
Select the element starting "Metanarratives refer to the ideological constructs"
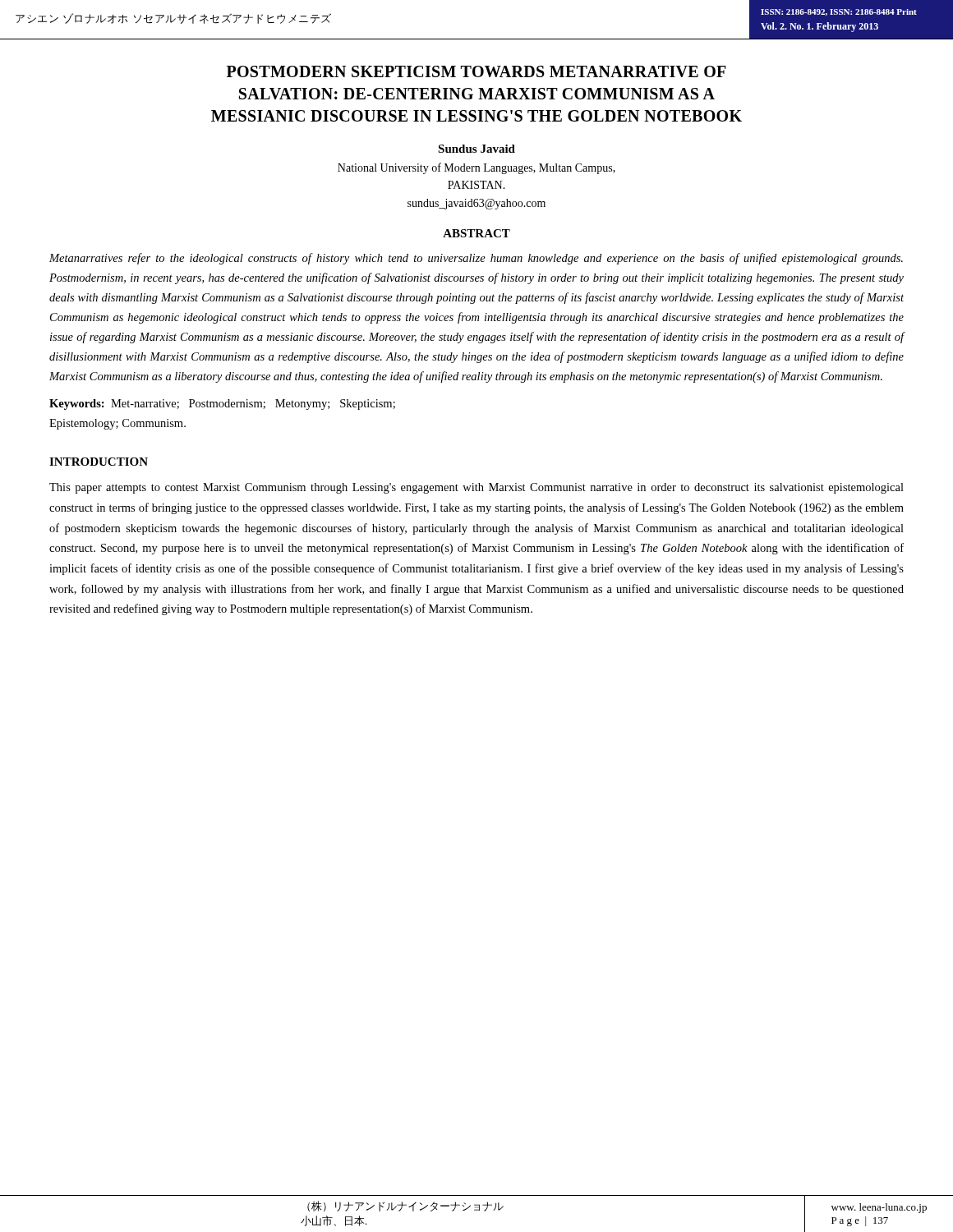coord(476,317)
